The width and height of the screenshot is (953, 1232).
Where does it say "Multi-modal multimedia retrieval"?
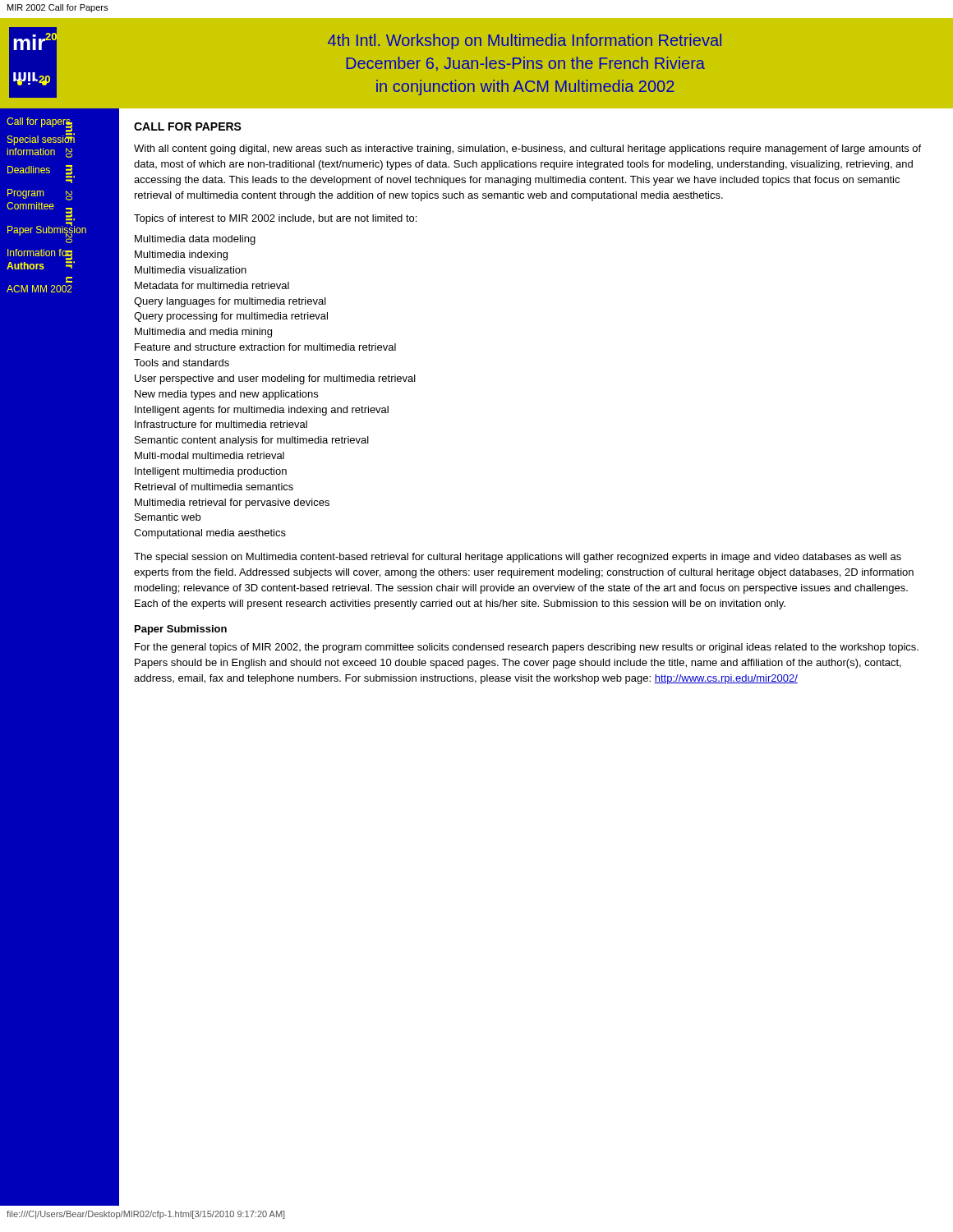coord(209,455)
